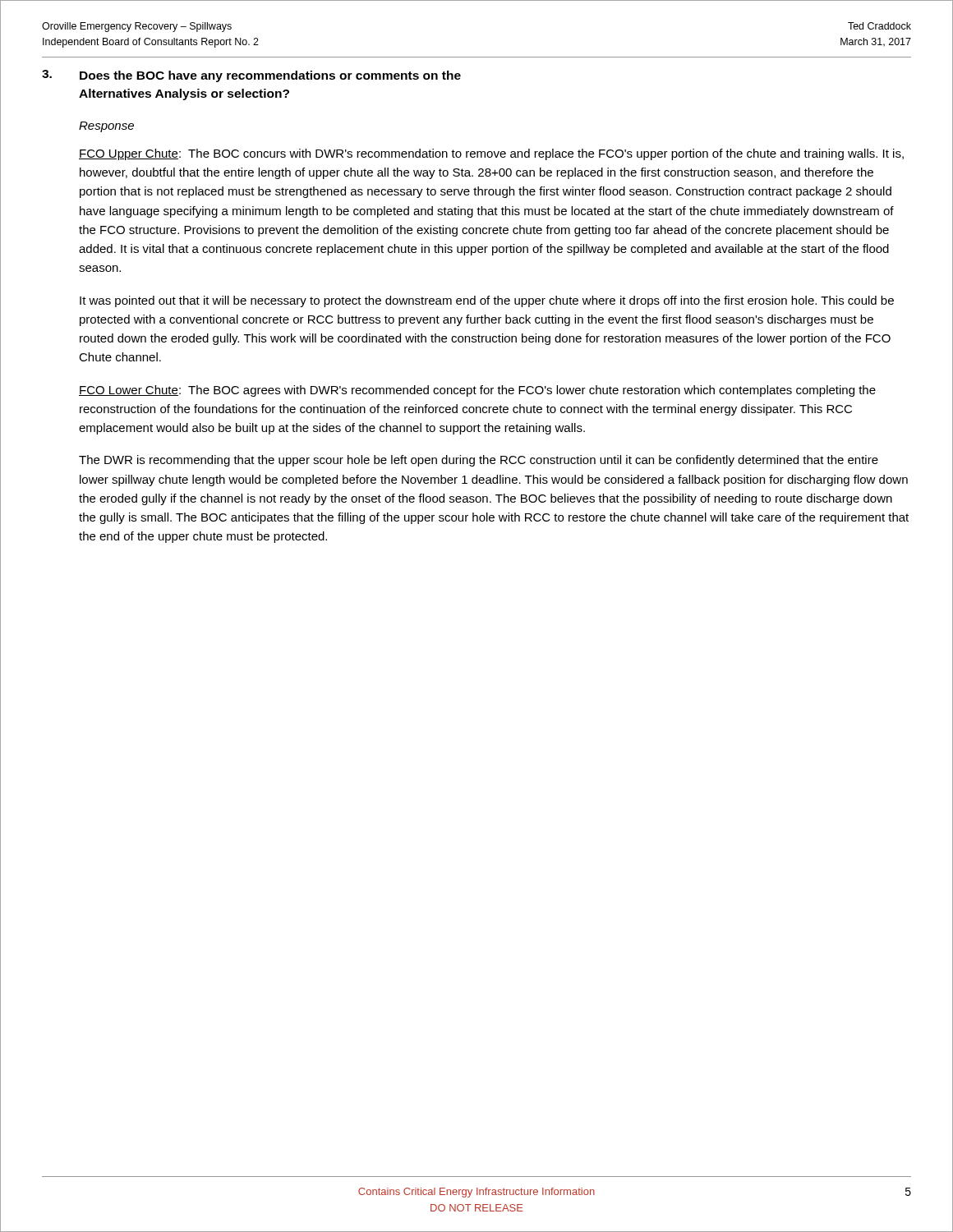The height and width of the screenshot is (1232, 953).
Task: Click on the text starting "The DWR is recommending"
Action: click(494, 498)
